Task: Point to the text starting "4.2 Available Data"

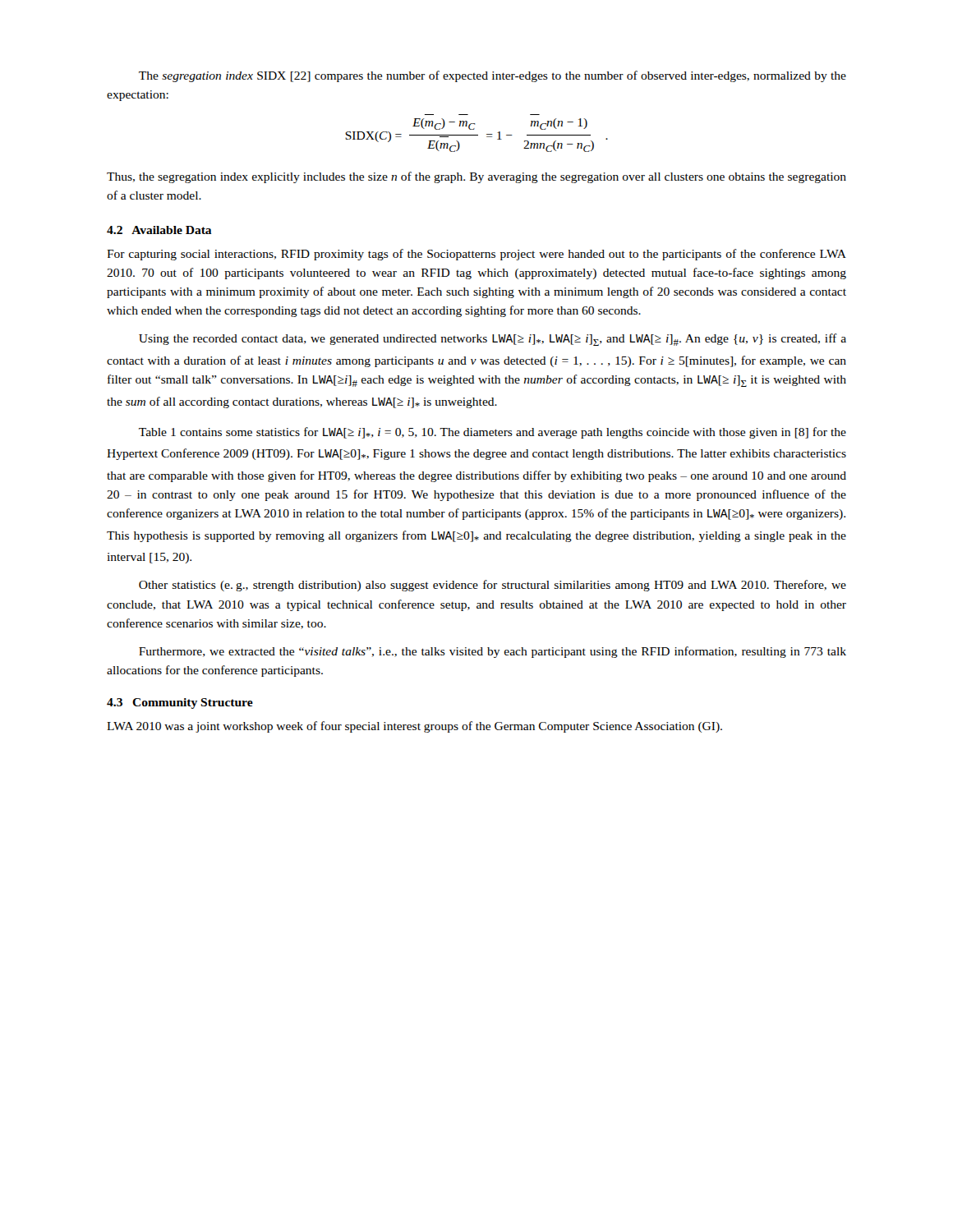Action: (159, 229)
